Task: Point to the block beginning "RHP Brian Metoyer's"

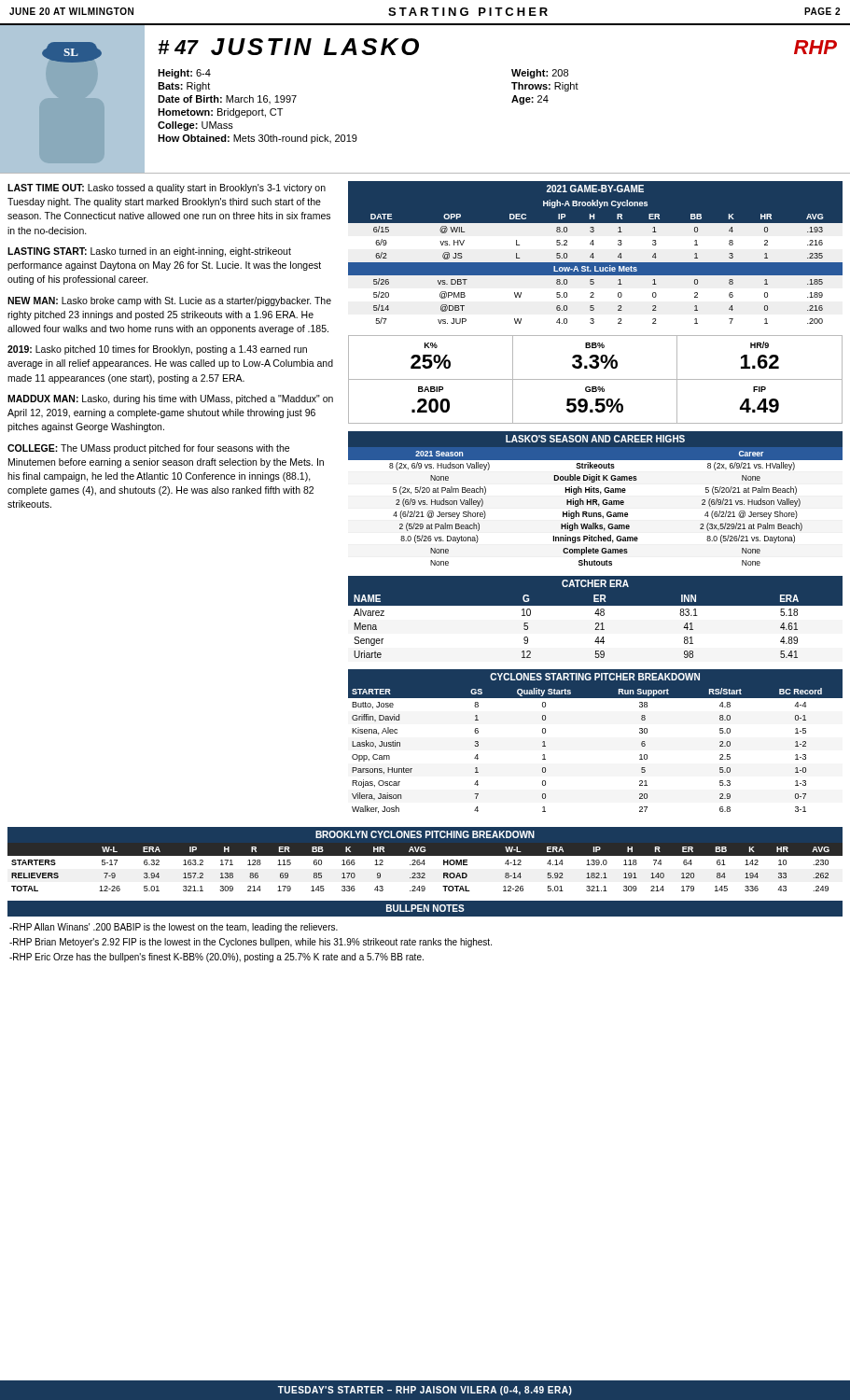Action: point(251,942)
